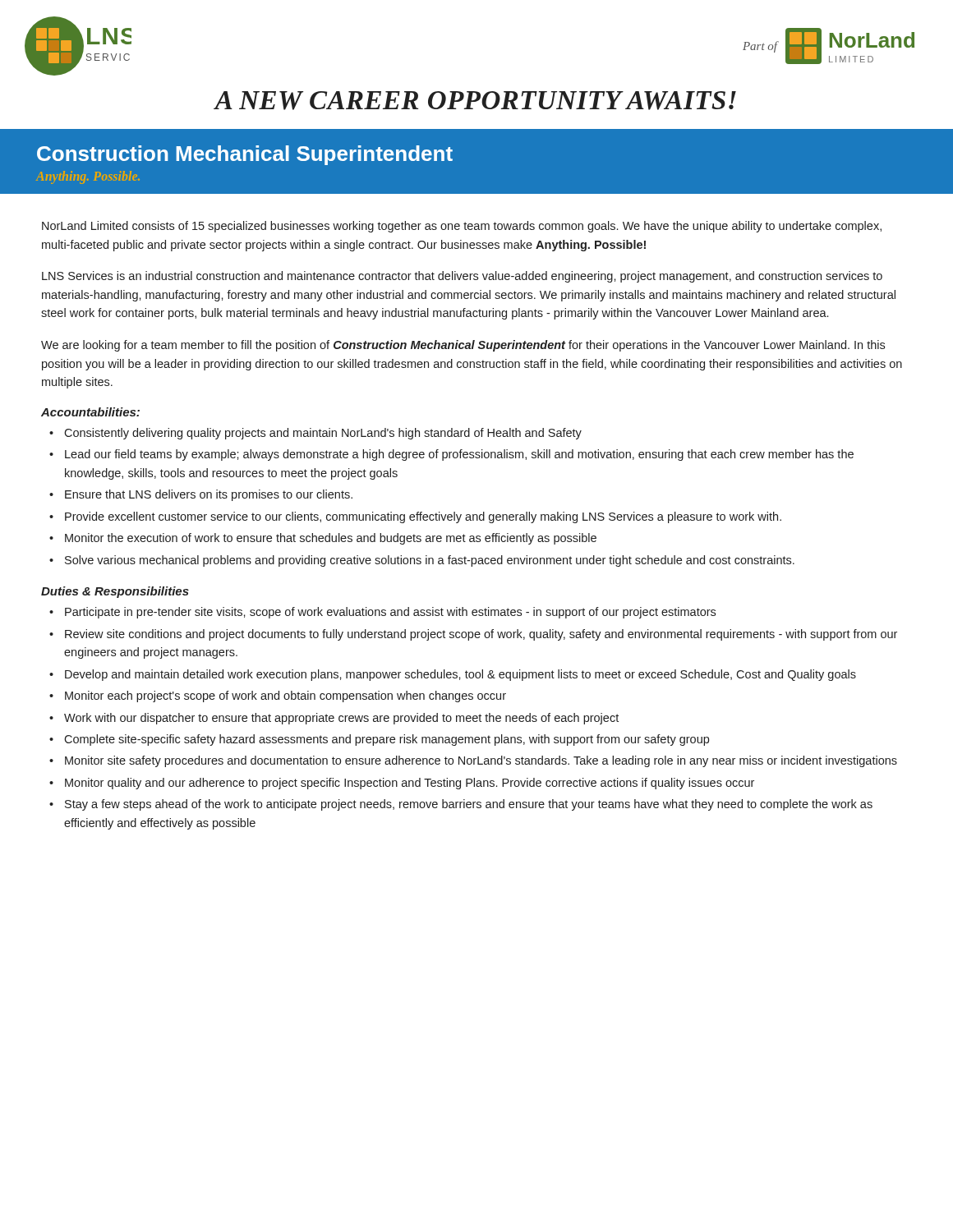Click the passage that begins "•Solve various mechanical problems and"

(x=422, y=560)
